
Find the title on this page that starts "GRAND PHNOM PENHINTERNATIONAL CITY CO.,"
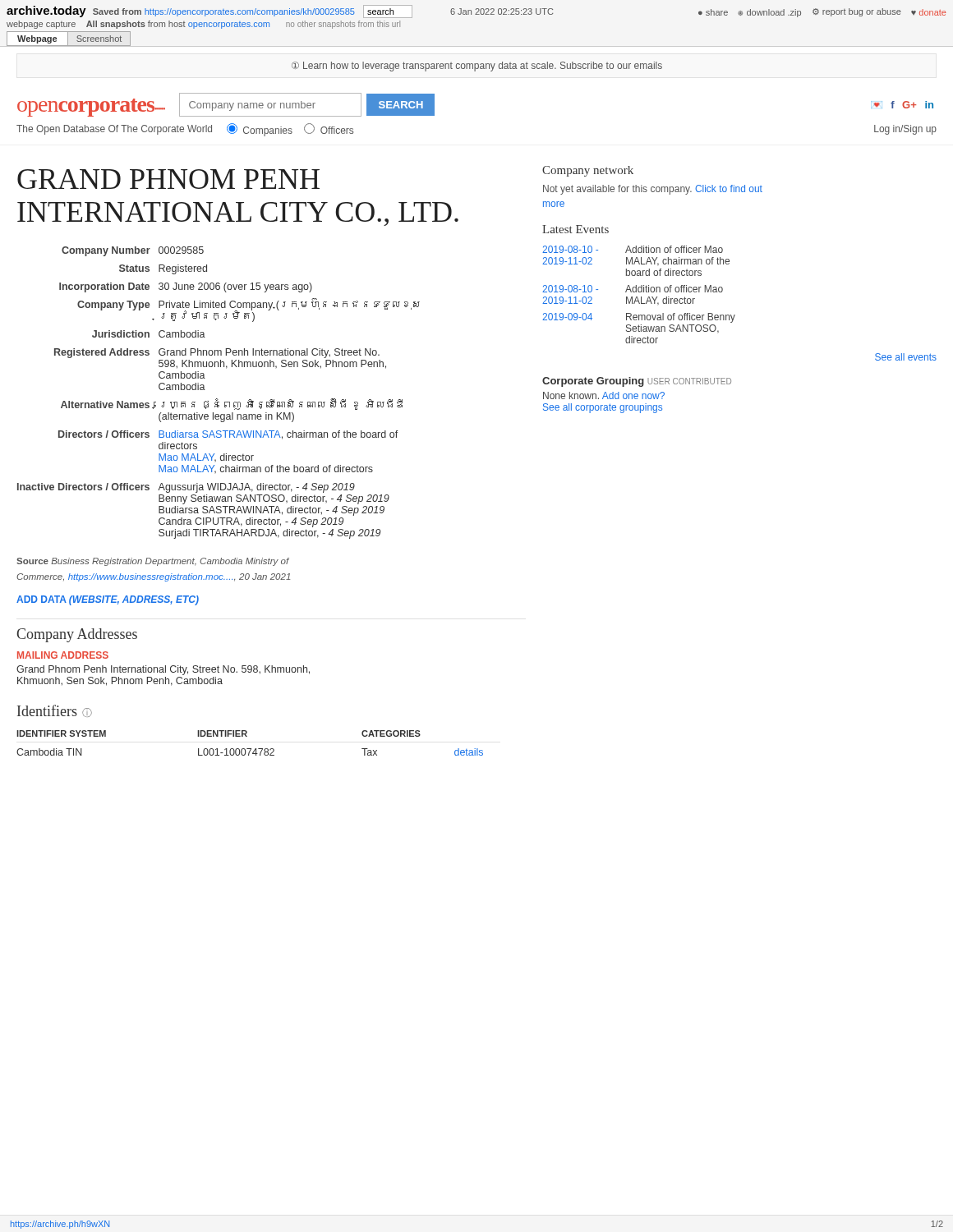pos(238,196)
